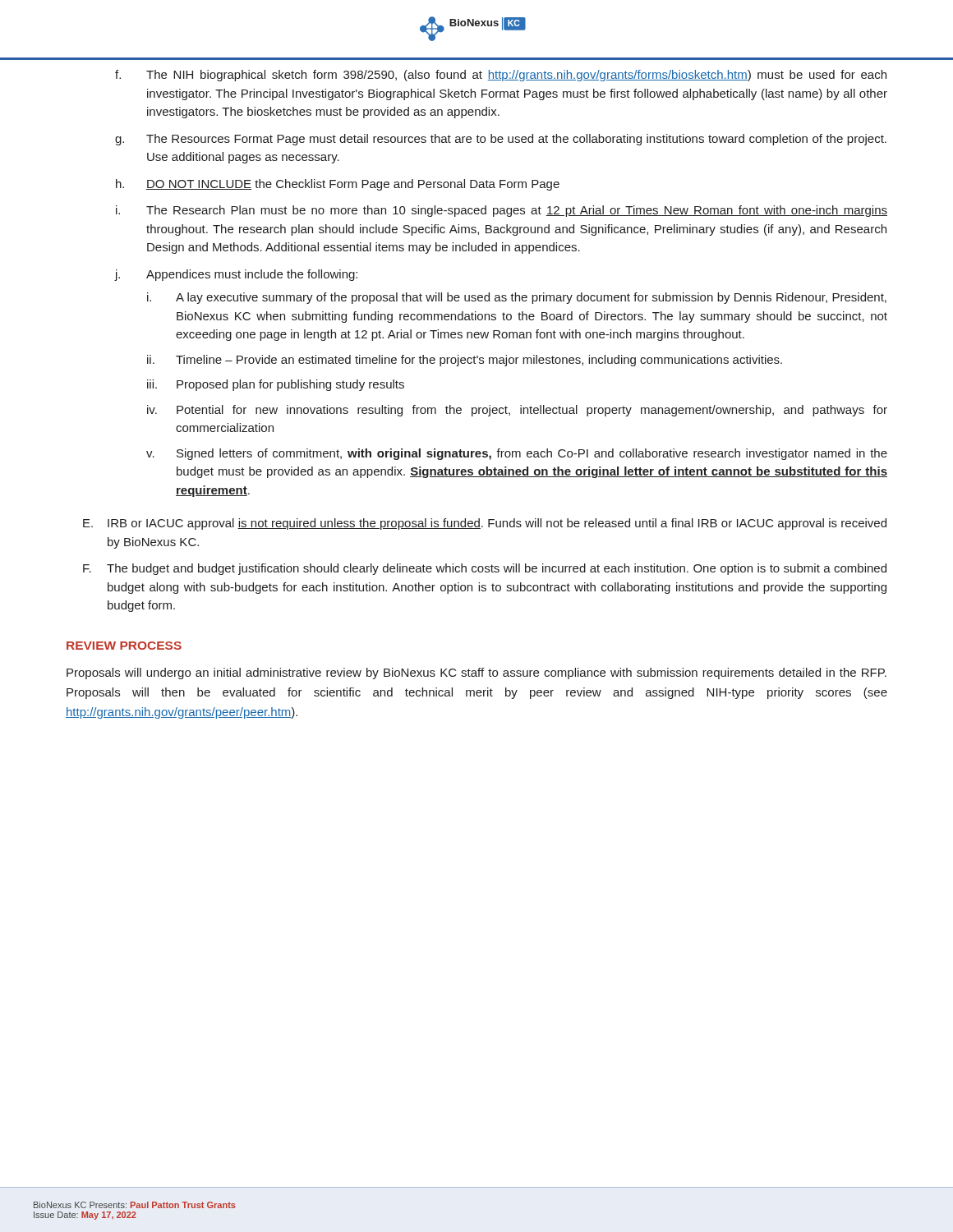Find the block on this page that starts "F. The budget"

point(485,587)
